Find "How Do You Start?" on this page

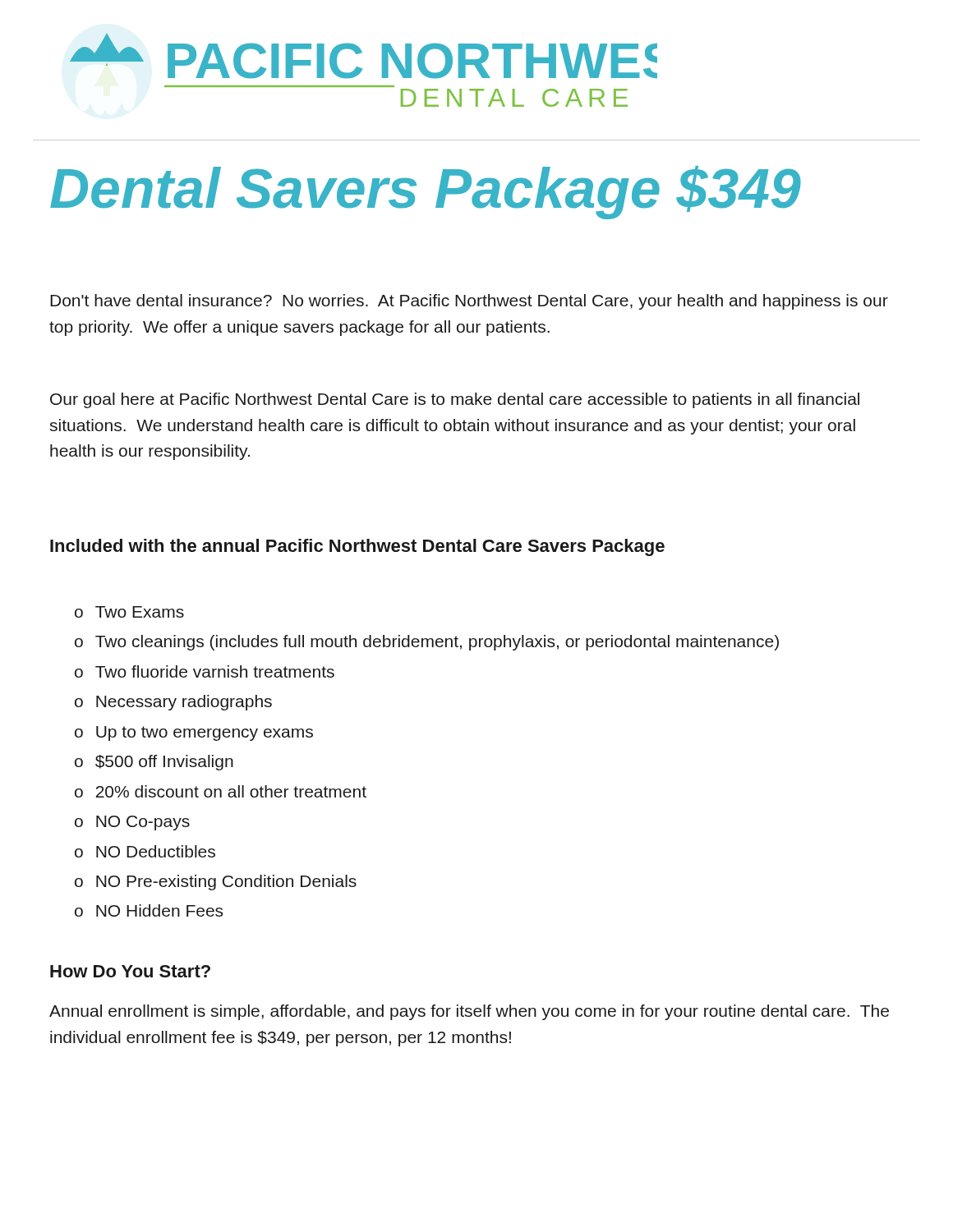tap(130, 971)
